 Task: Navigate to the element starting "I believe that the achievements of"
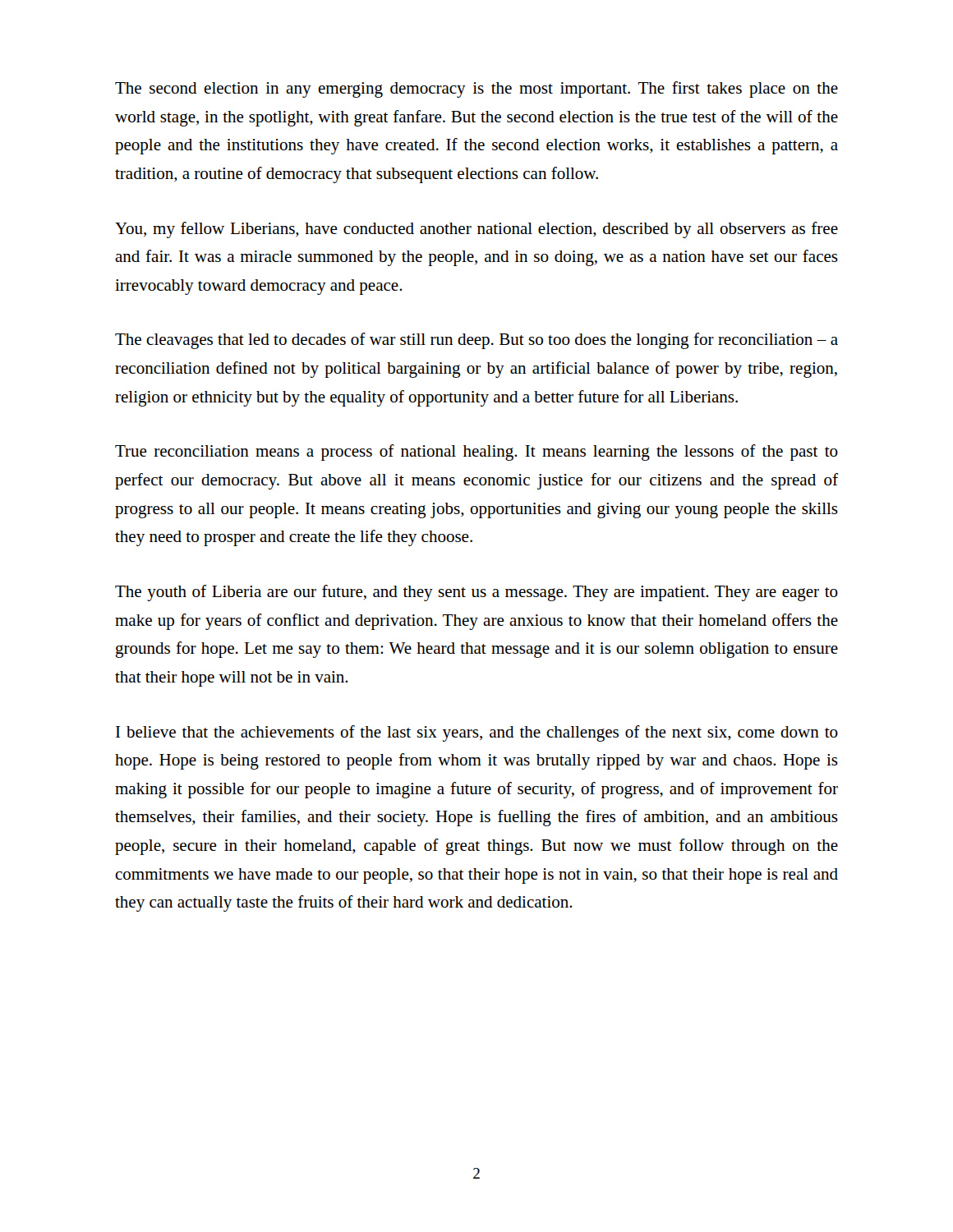[476, 817]
